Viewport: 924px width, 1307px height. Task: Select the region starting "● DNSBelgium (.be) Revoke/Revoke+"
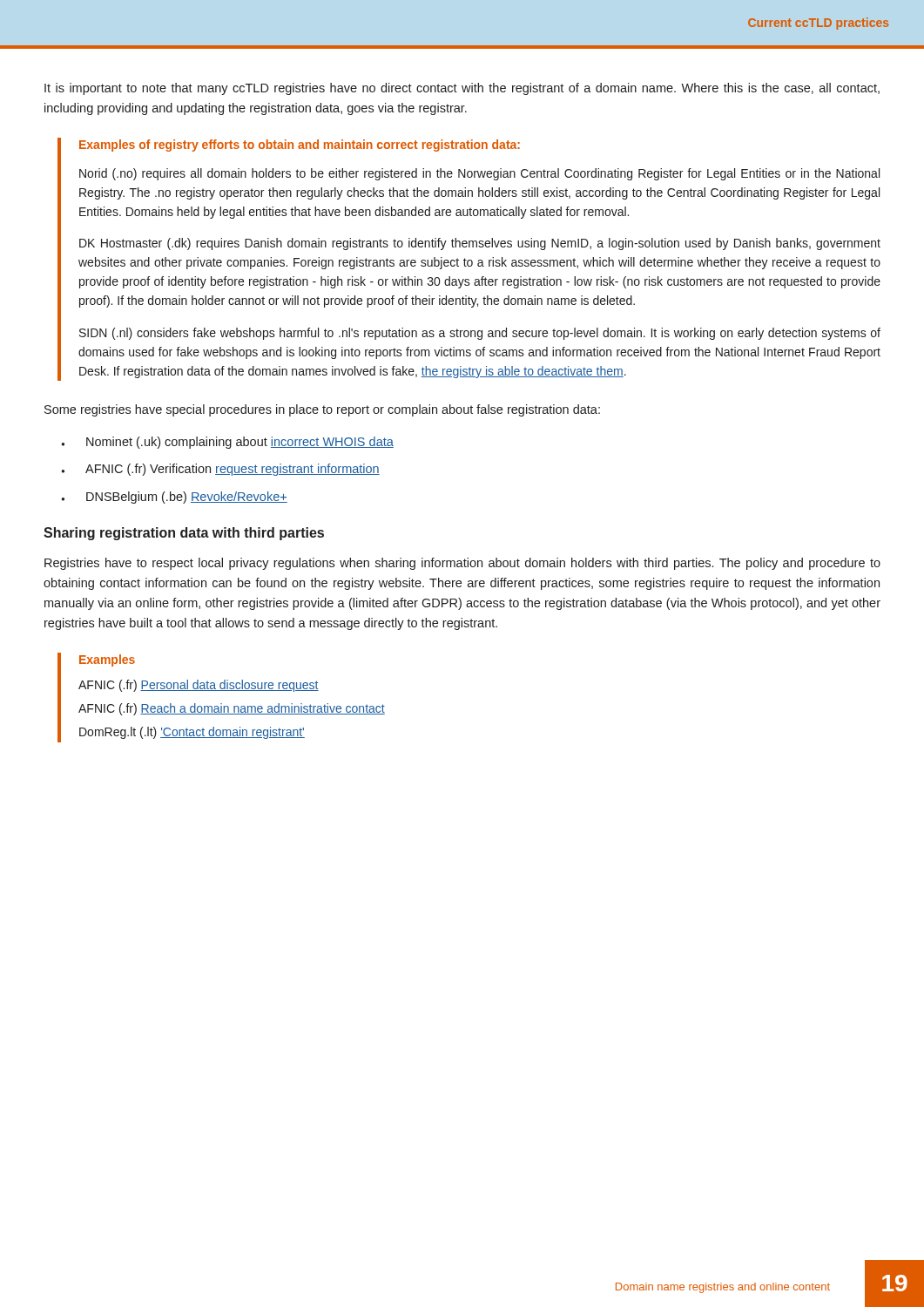coord(174,497)
